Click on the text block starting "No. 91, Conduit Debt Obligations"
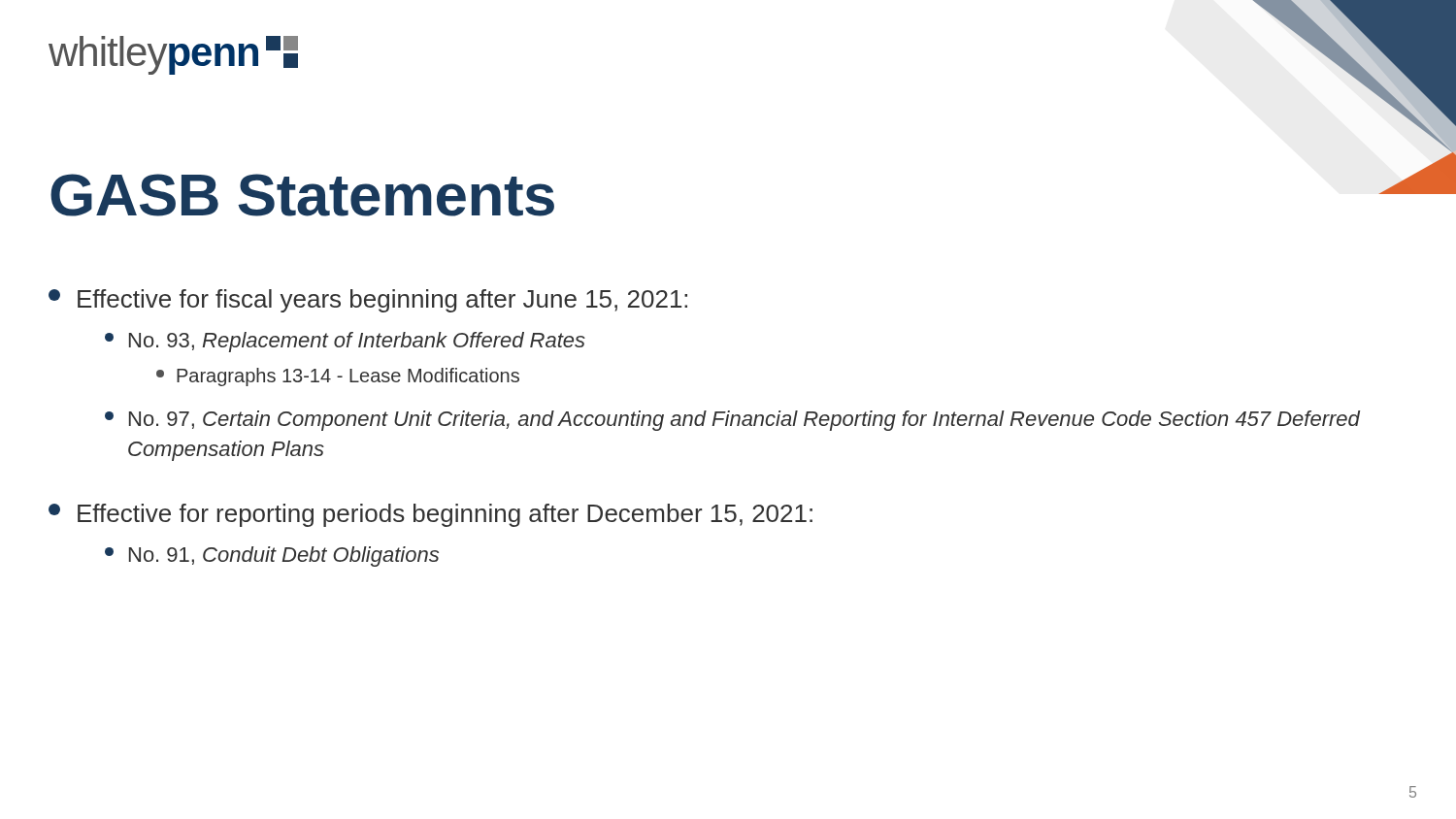Image resolution: width=1456 pixels, height=819 pixels. pyautogui.click(x=272, y=557)
